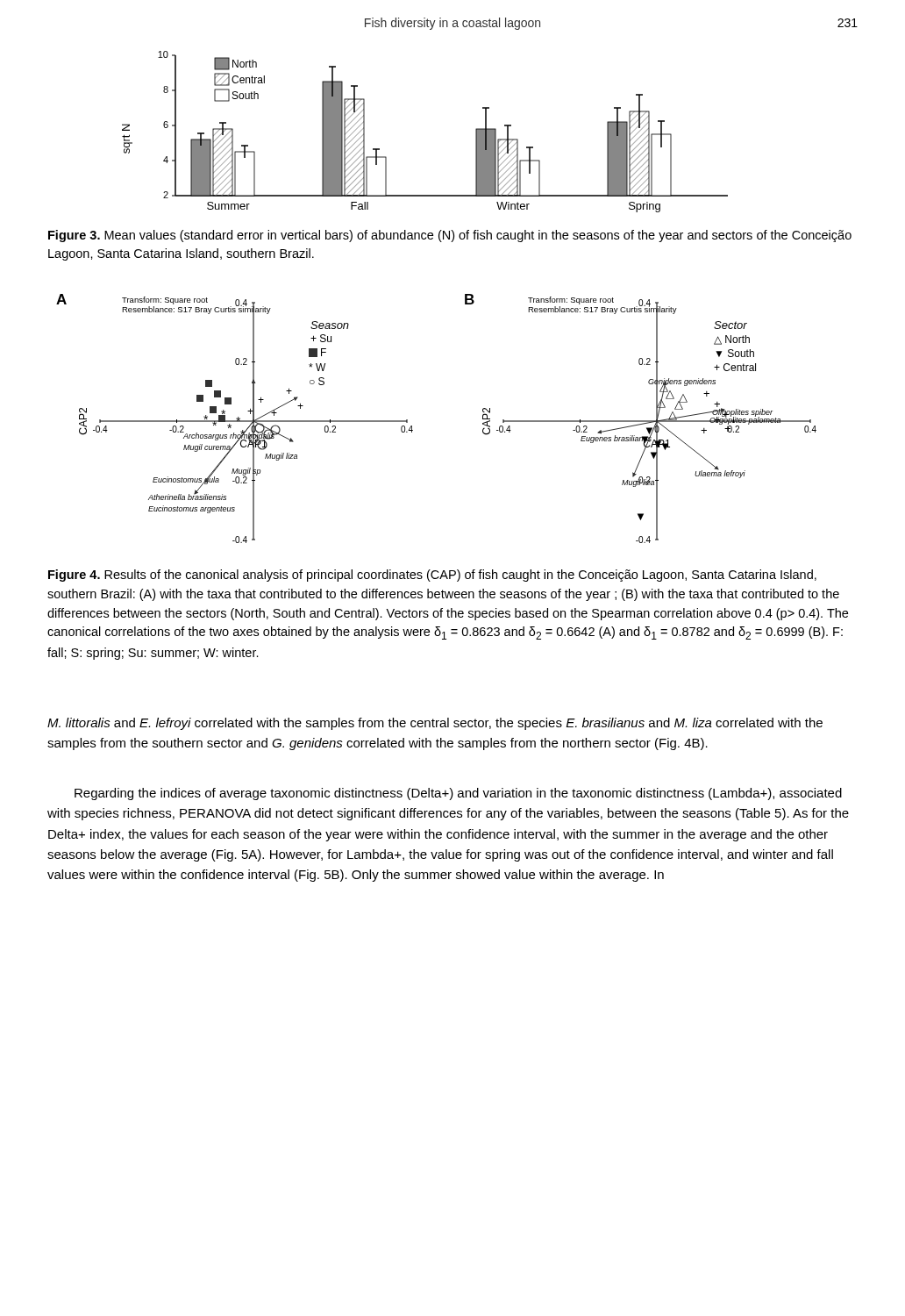Find the grouped bar chart

(x=443, y=136)
